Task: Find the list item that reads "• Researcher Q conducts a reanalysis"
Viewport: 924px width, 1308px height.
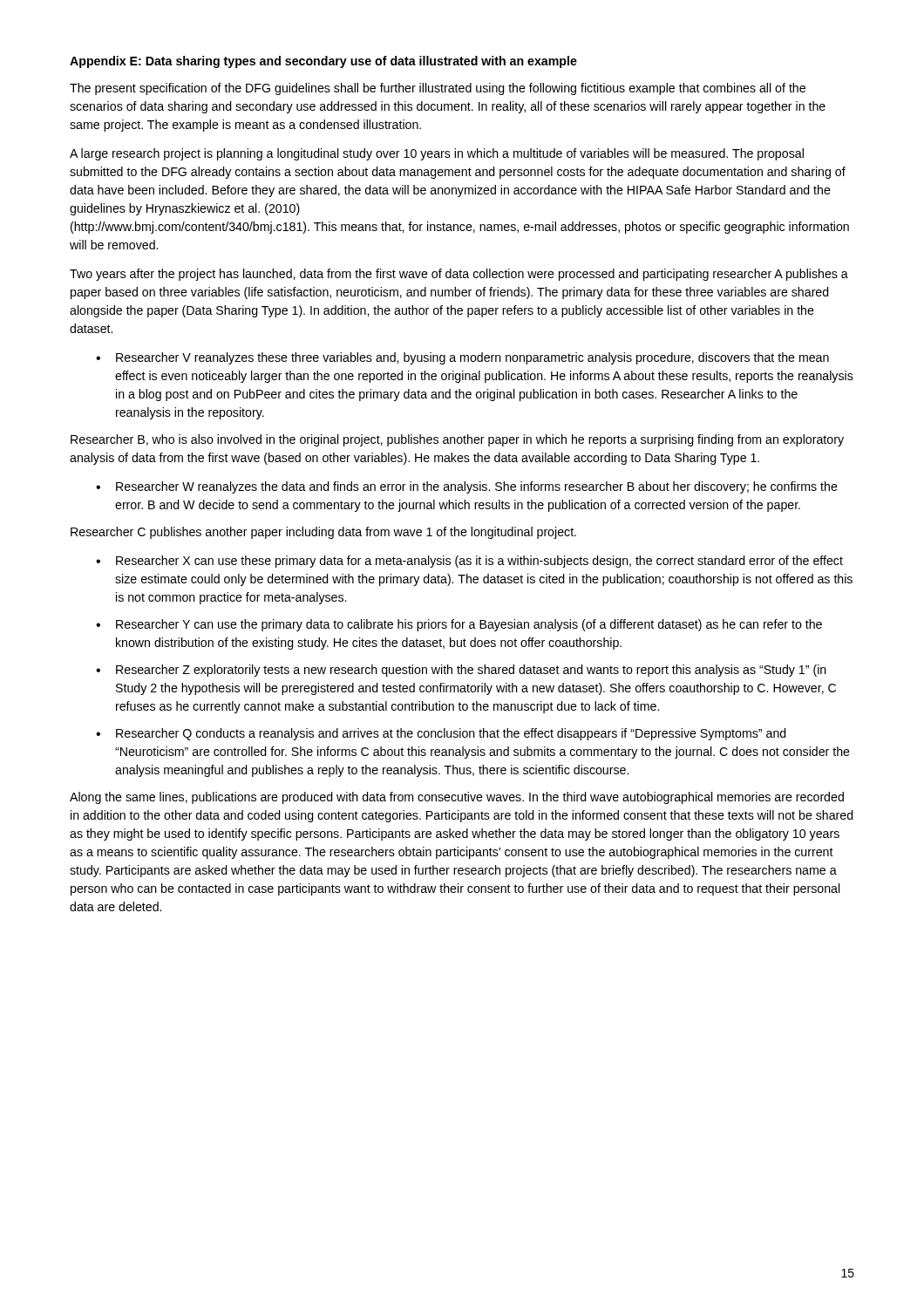Action: pos(475,752)
